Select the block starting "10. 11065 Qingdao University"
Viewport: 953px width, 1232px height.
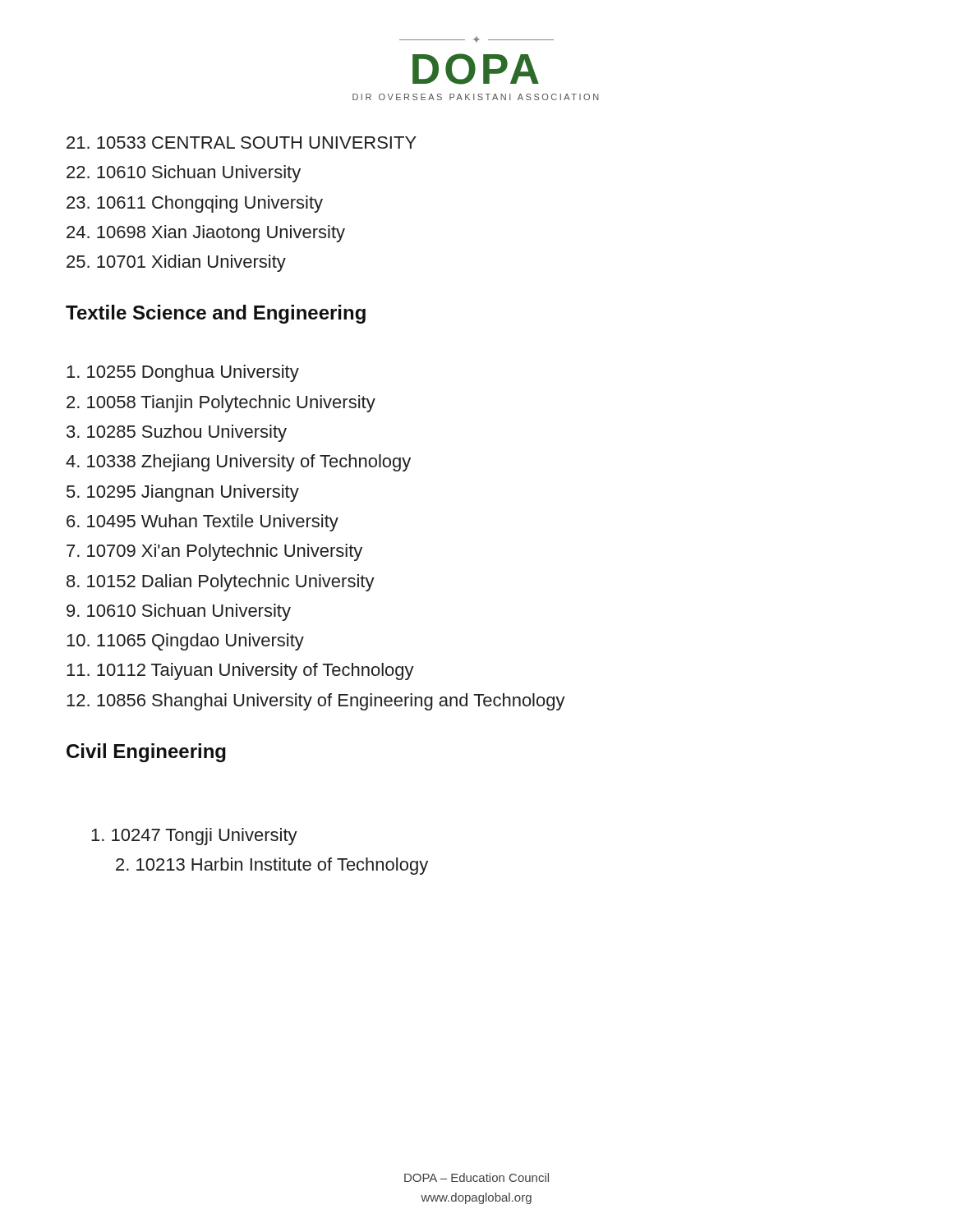click(185, 640)
